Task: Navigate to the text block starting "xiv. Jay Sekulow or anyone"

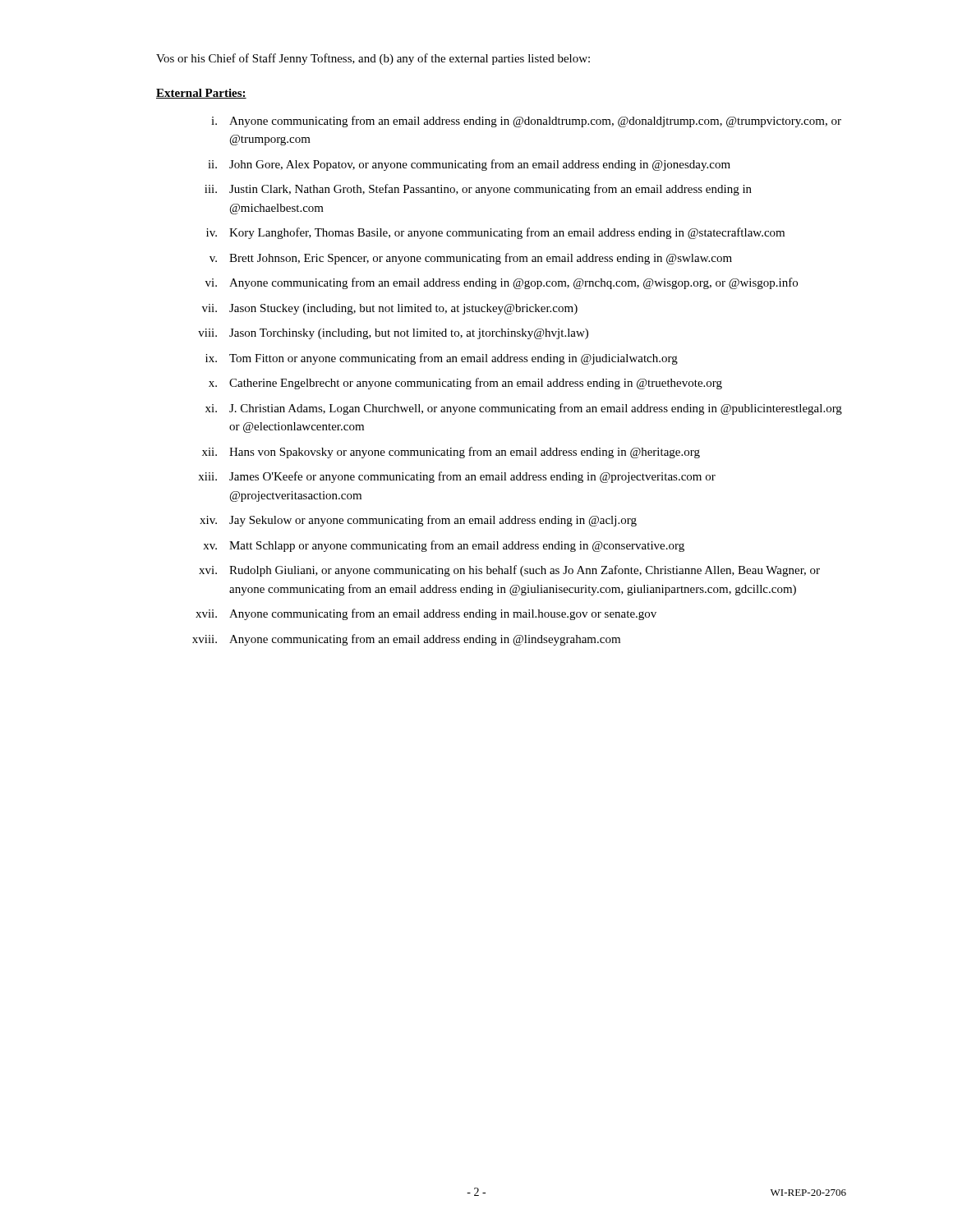Action: [505, 520]
